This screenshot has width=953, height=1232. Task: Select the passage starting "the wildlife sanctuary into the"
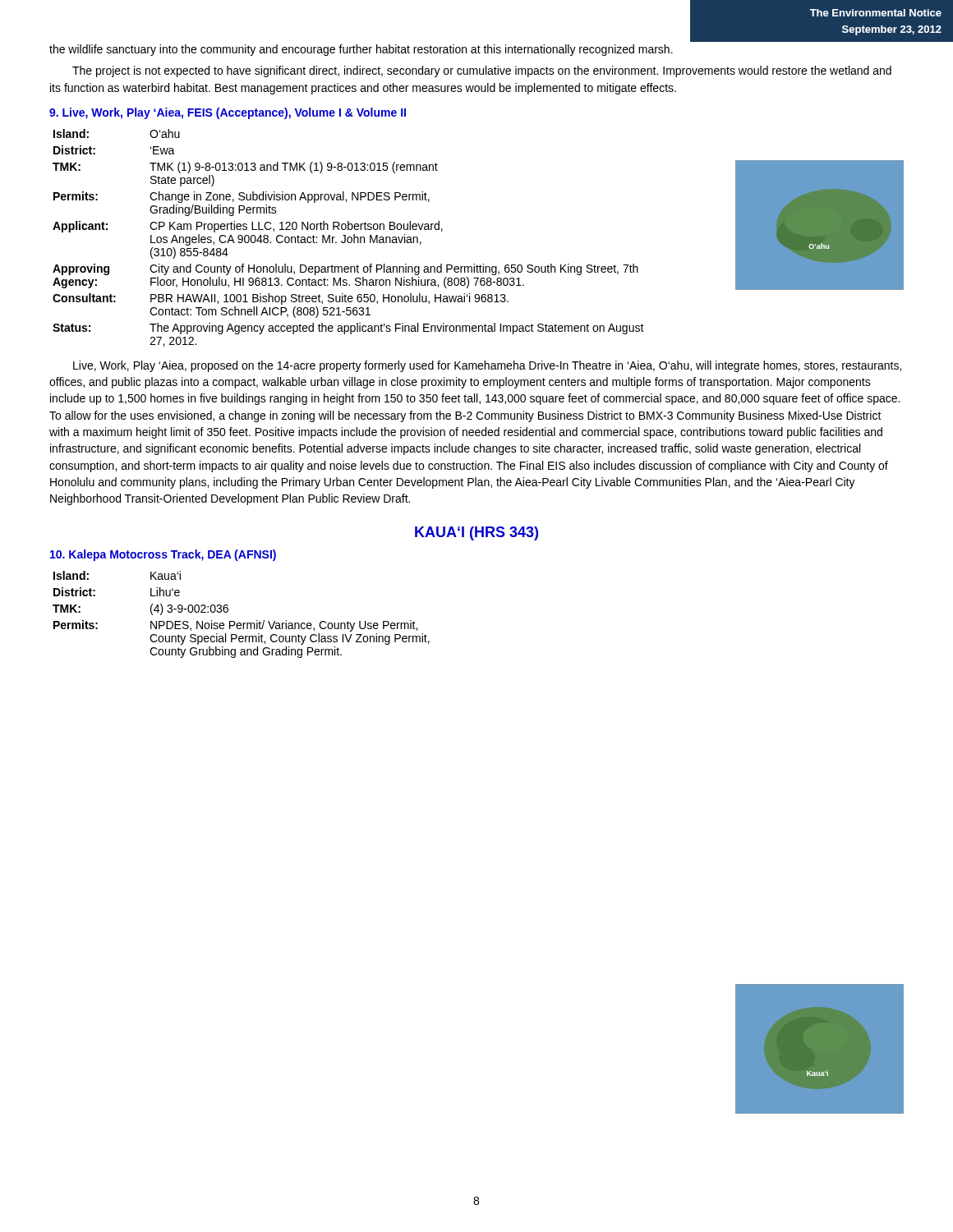[x=361, y=49]
